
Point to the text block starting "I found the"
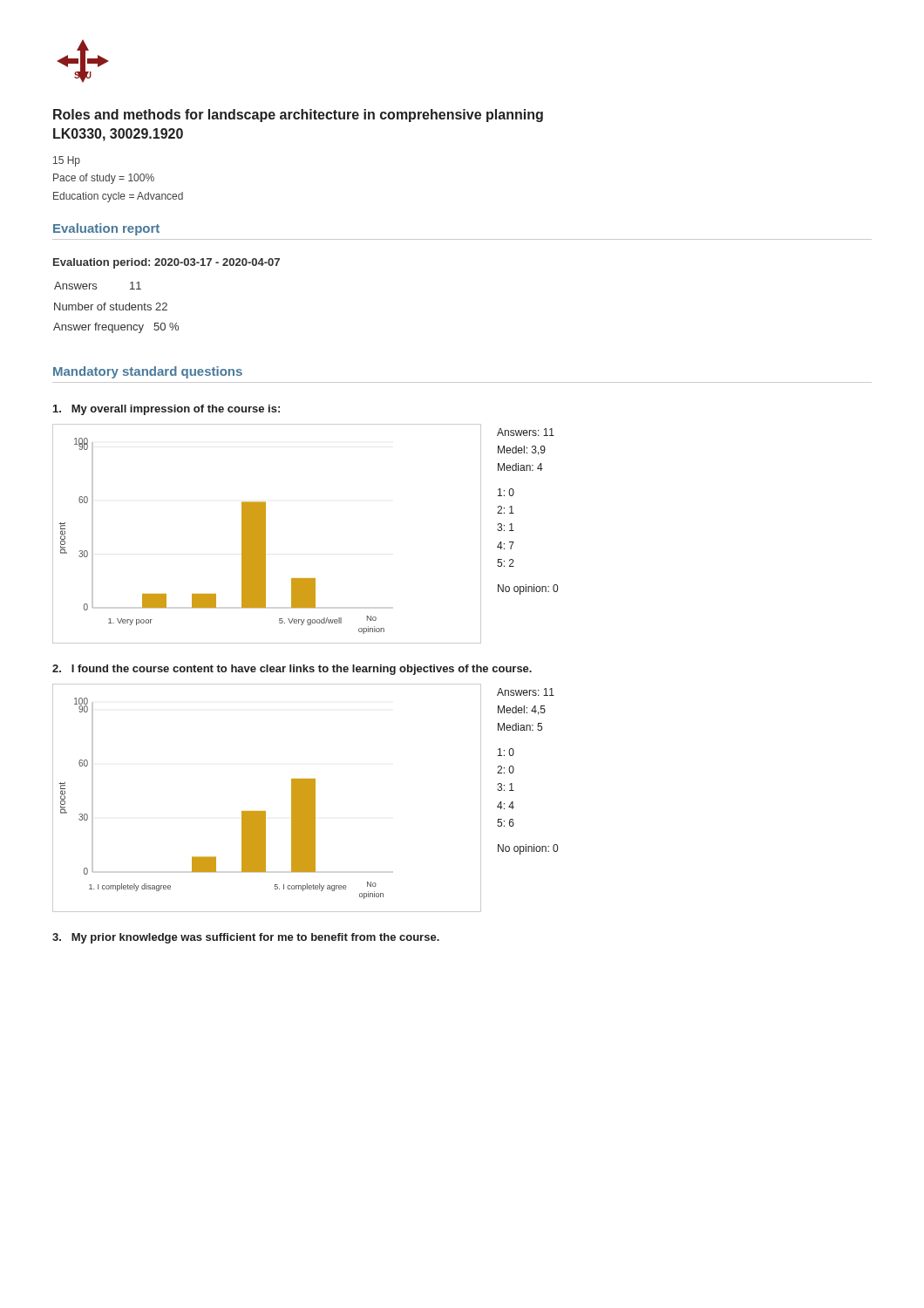click(292, 668)
